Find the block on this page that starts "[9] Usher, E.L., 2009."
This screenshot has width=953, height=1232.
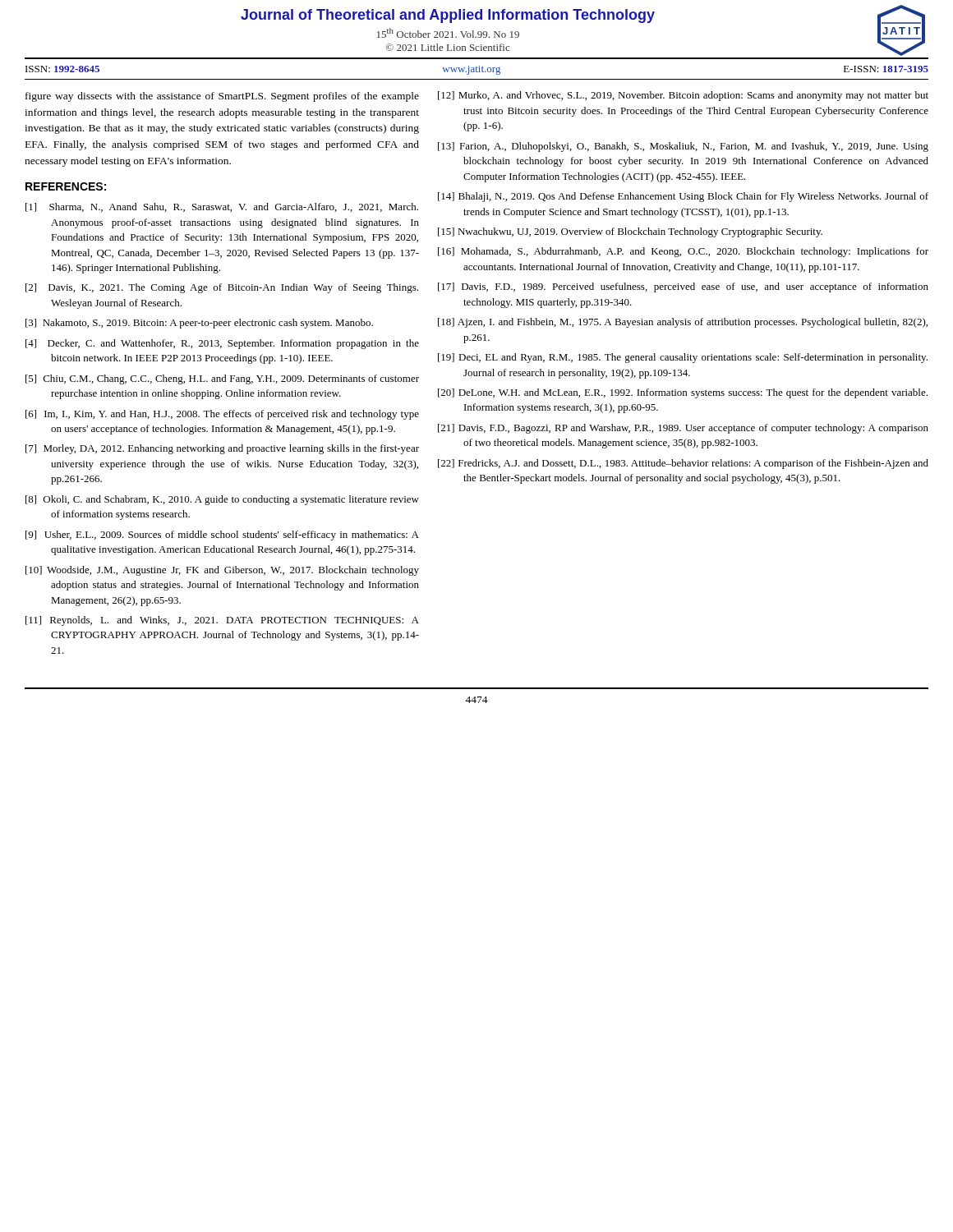222,542
